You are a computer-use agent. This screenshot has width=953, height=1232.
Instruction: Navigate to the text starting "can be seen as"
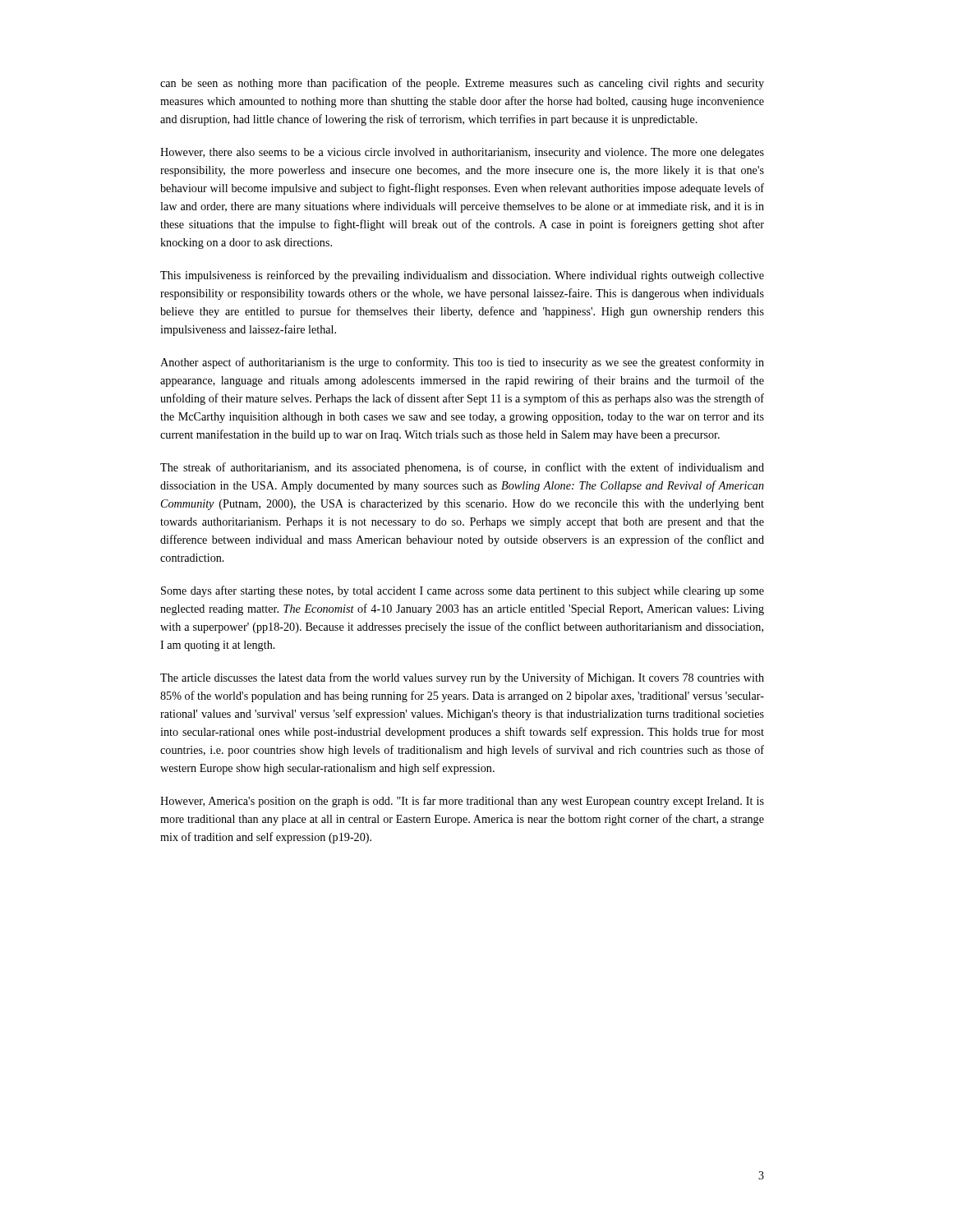click(x=462, y=101)
